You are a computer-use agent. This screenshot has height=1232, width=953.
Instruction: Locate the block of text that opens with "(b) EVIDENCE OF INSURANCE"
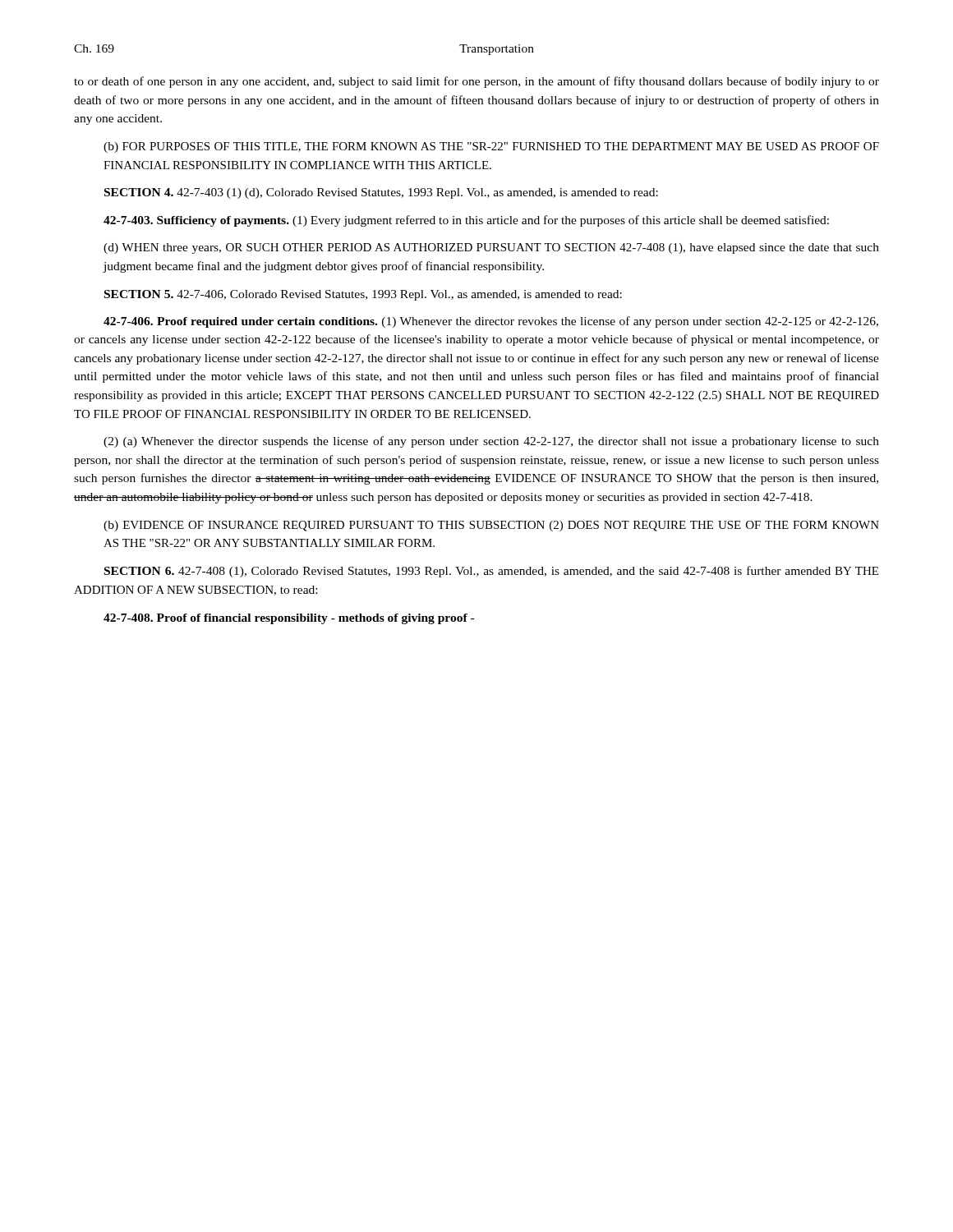tap(491, 533)
